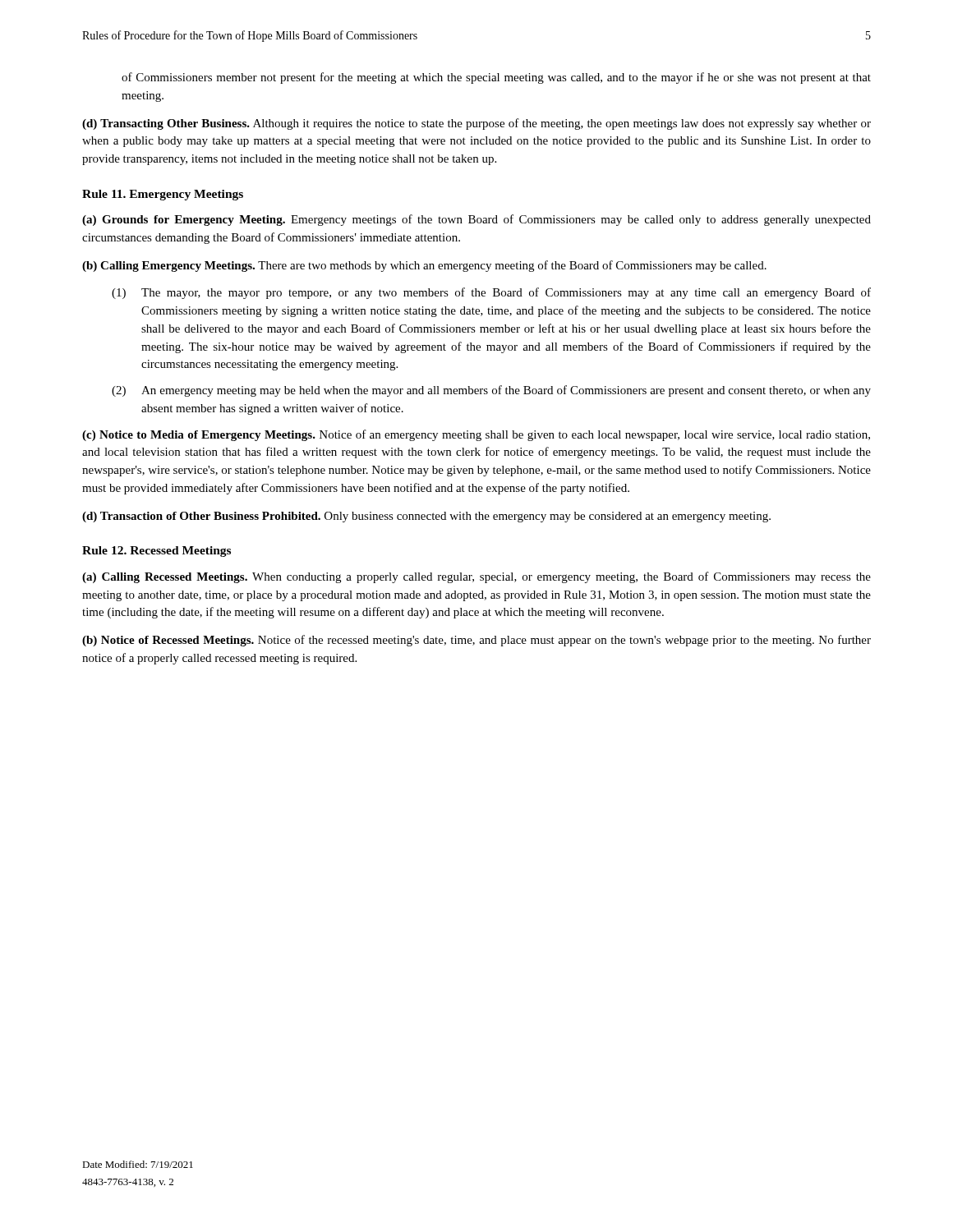The image size is (953, 1232).
Task: Where is the passage that starts "of Commissioners member not present for the"?
Action: click(496, 86)
